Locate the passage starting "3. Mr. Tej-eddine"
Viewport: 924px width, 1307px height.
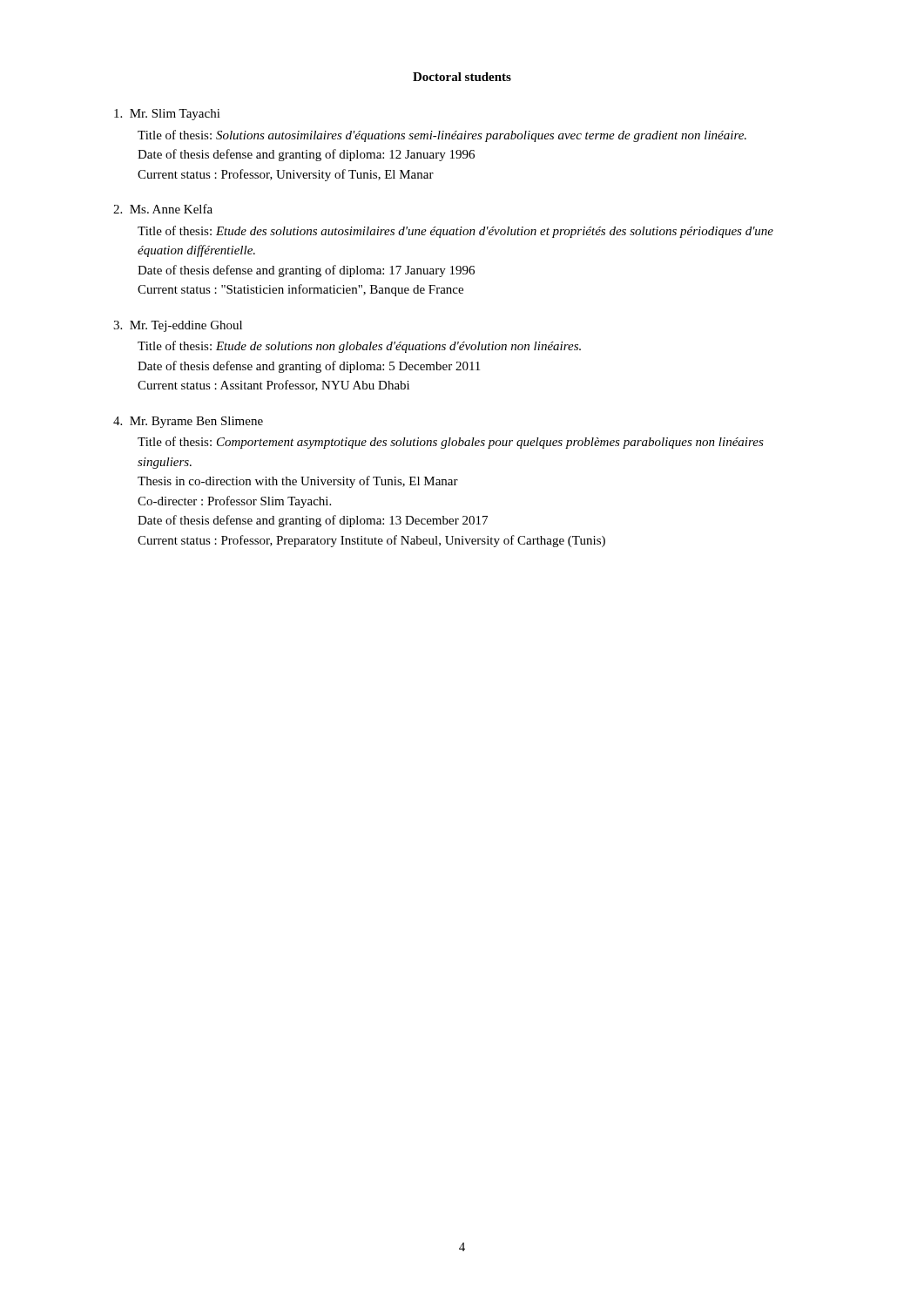point(462,355)
